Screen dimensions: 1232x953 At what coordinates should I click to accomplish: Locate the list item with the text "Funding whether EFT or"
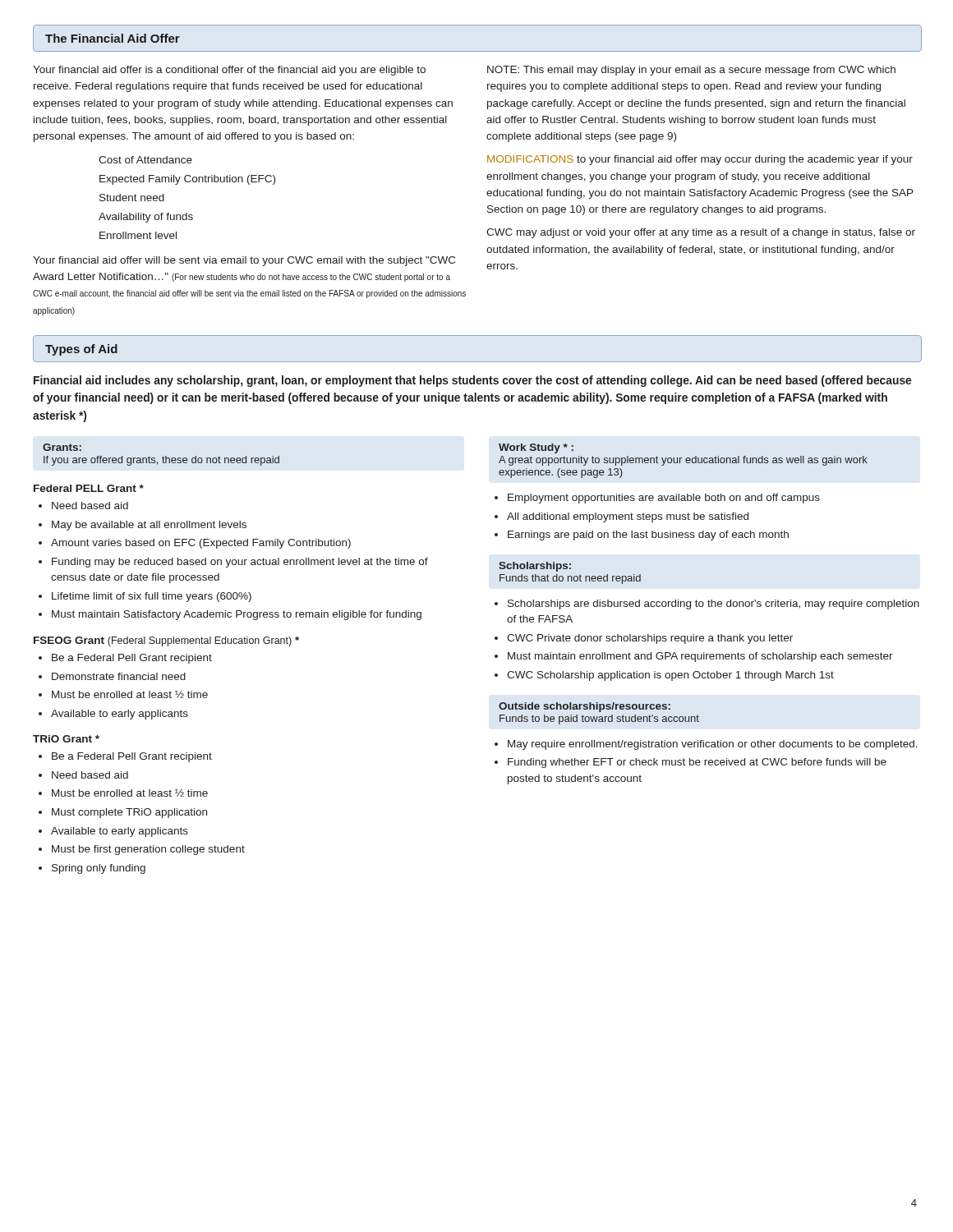click(697, 770)
